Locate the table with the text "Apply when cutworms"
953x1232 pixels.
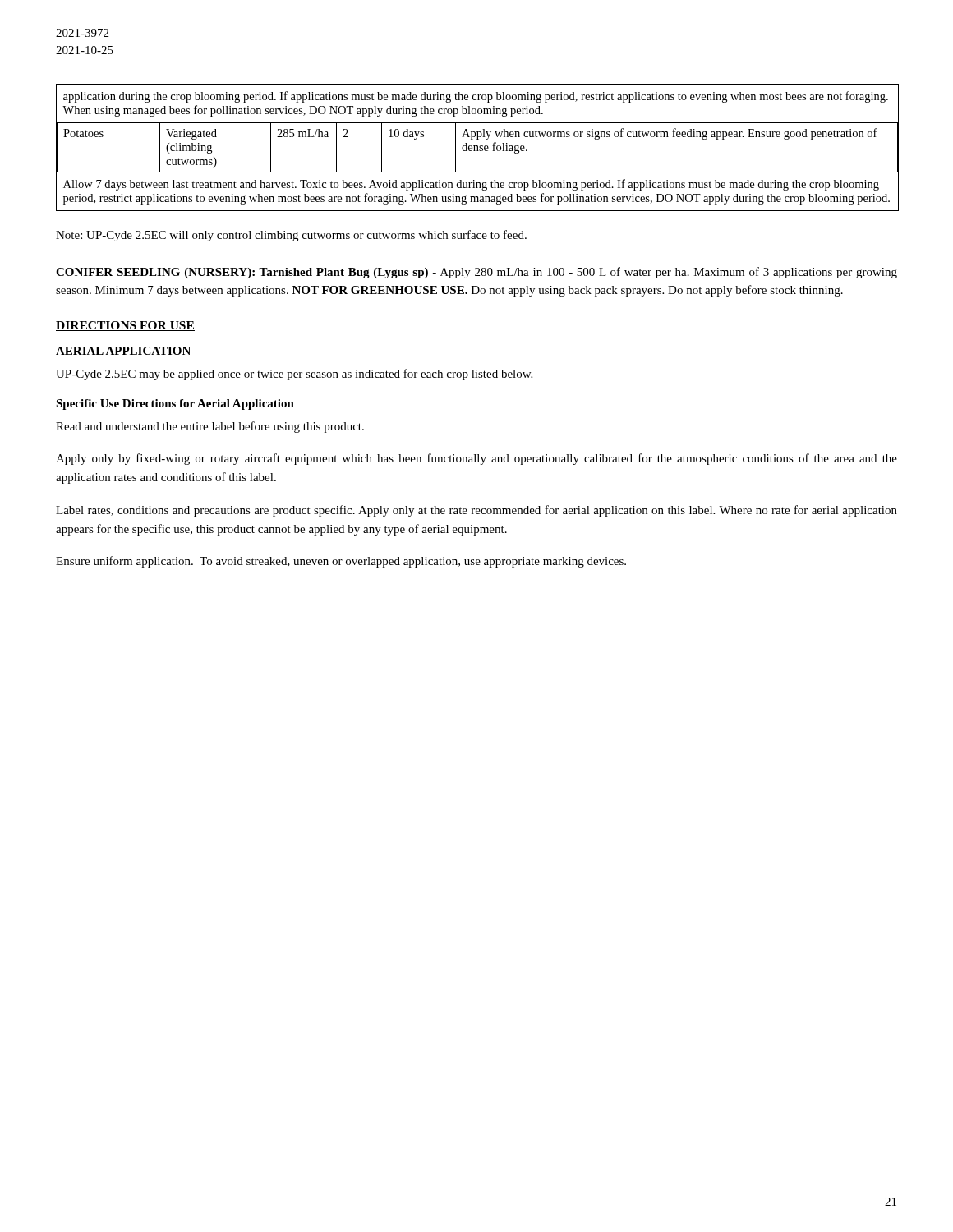pos(476,147)
